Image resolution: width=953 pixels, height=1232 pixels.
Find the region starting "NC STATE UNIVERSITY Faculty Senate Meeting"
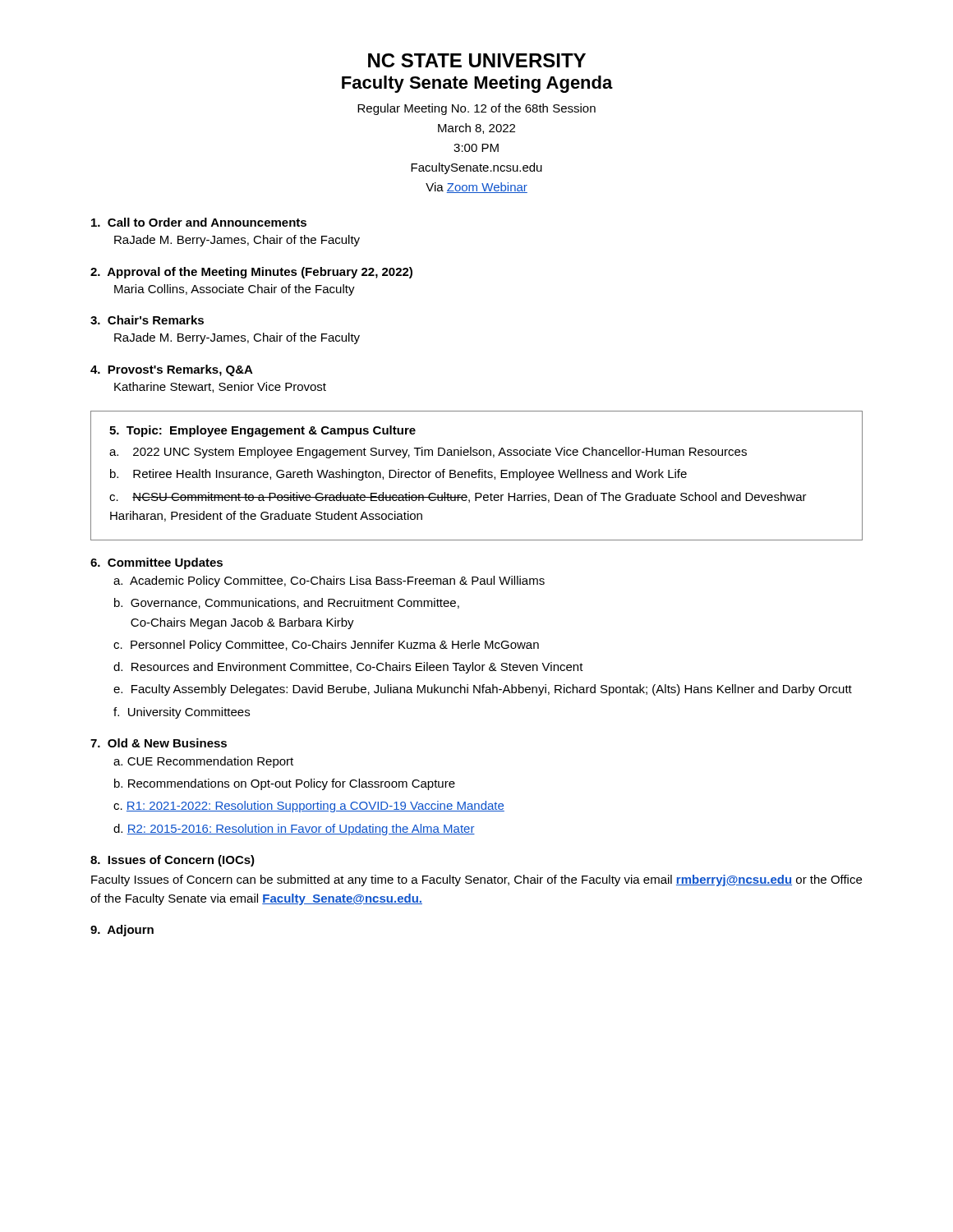click(476, 71)
